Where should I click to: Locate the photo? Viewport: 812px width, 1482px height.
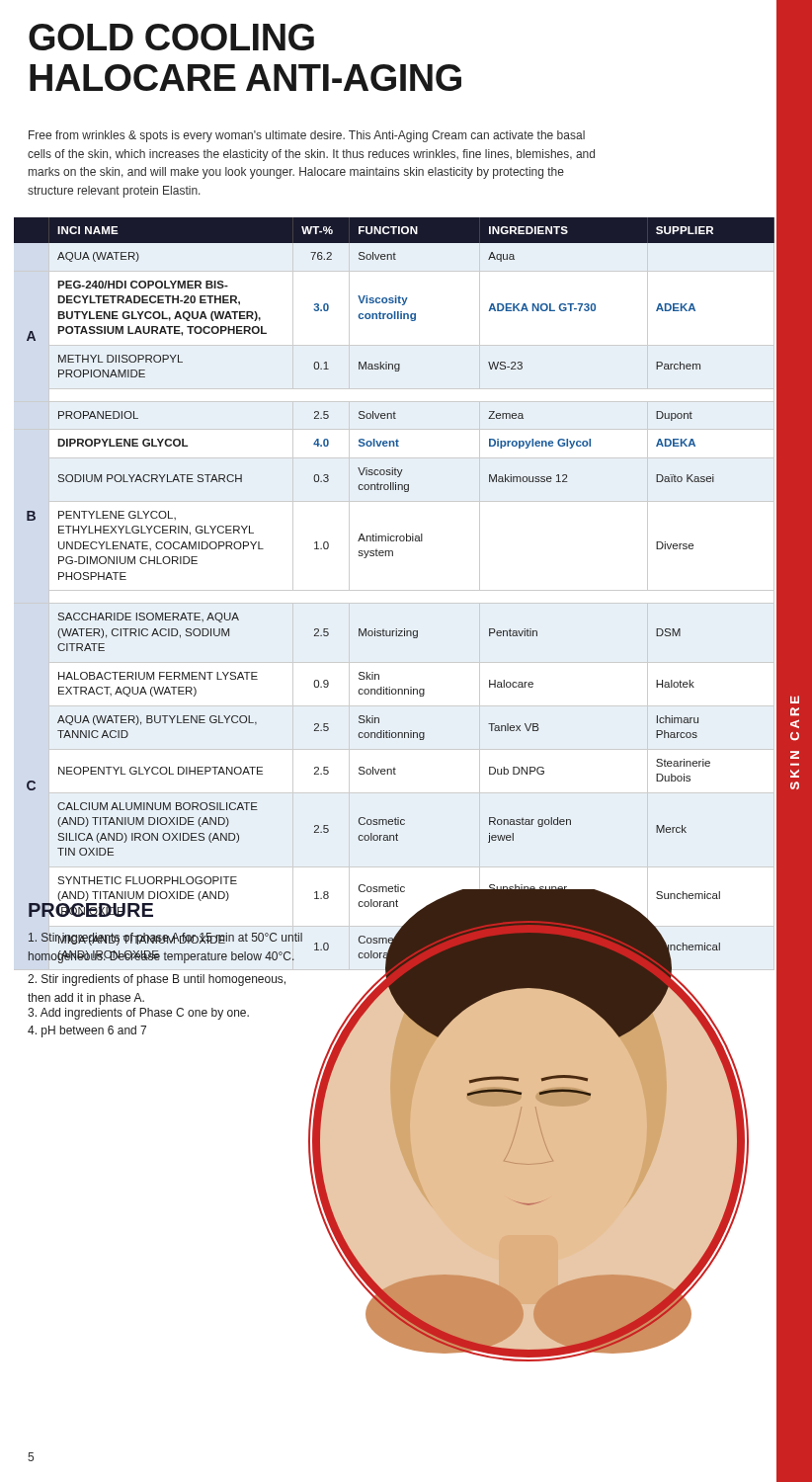528,1136
